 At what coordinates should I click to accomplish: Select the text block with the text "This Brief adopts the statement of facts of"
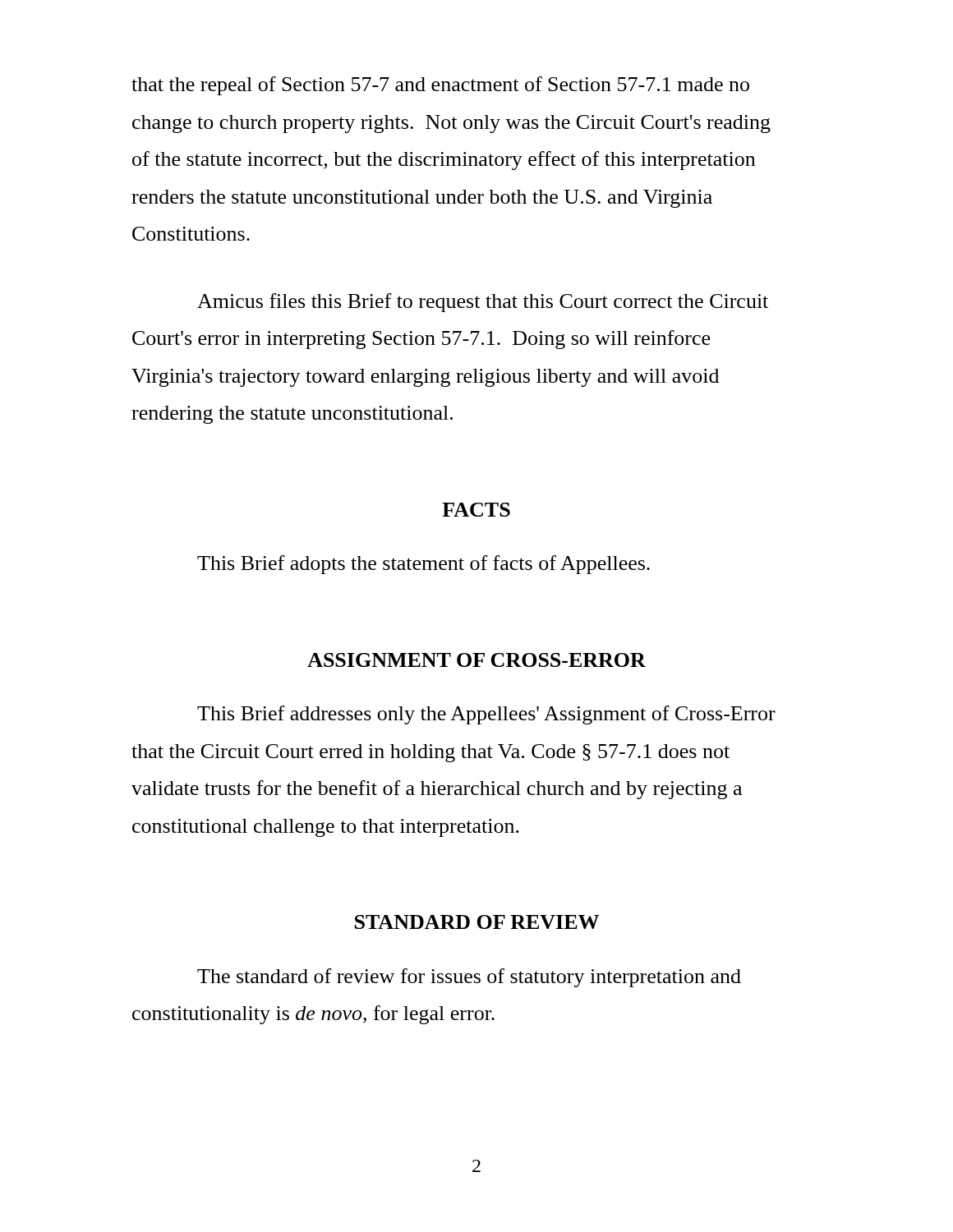pos(476,563)
